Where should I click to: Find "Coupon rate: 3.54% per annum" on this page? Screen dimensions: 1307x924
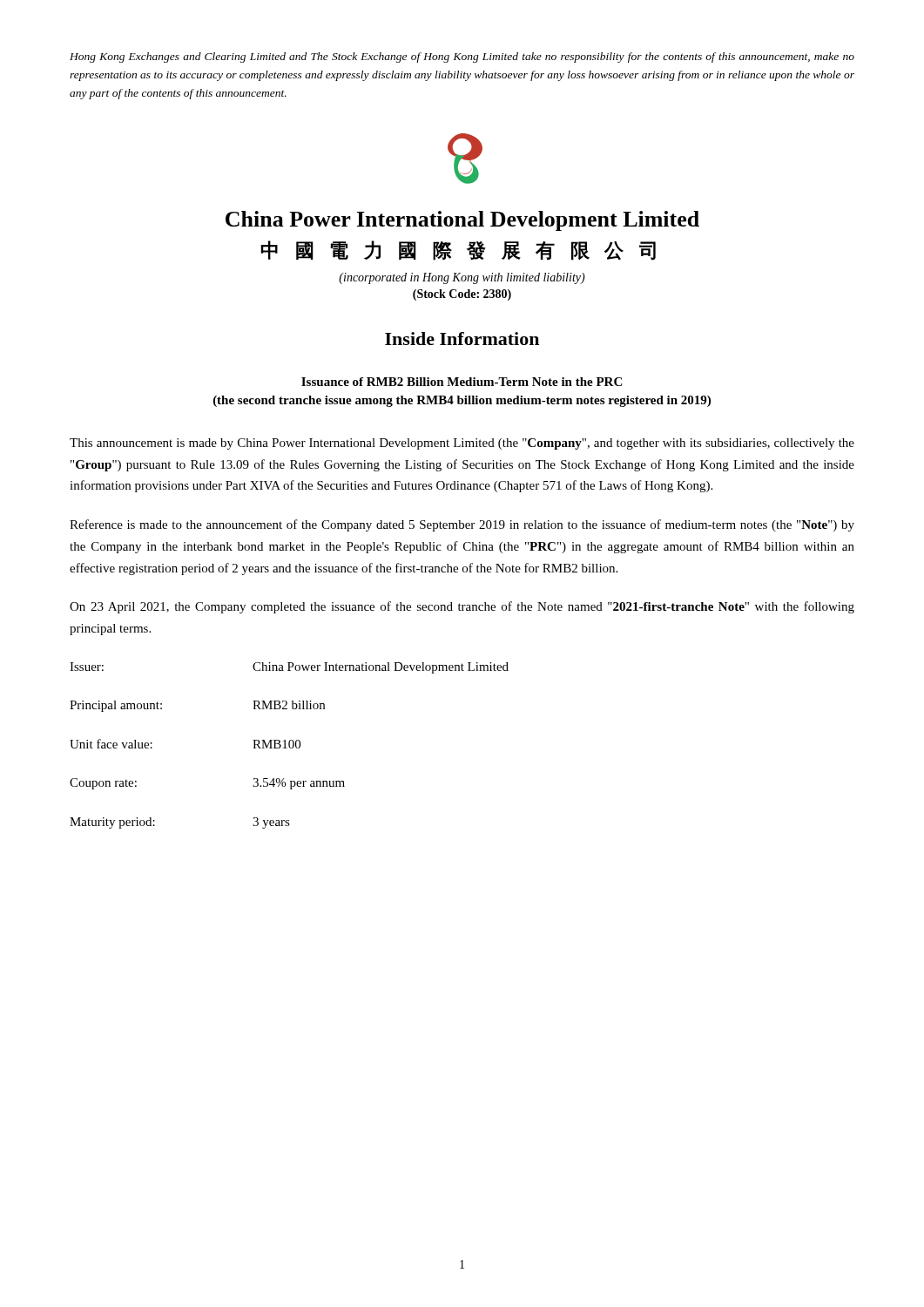click(x=104, y=784)
